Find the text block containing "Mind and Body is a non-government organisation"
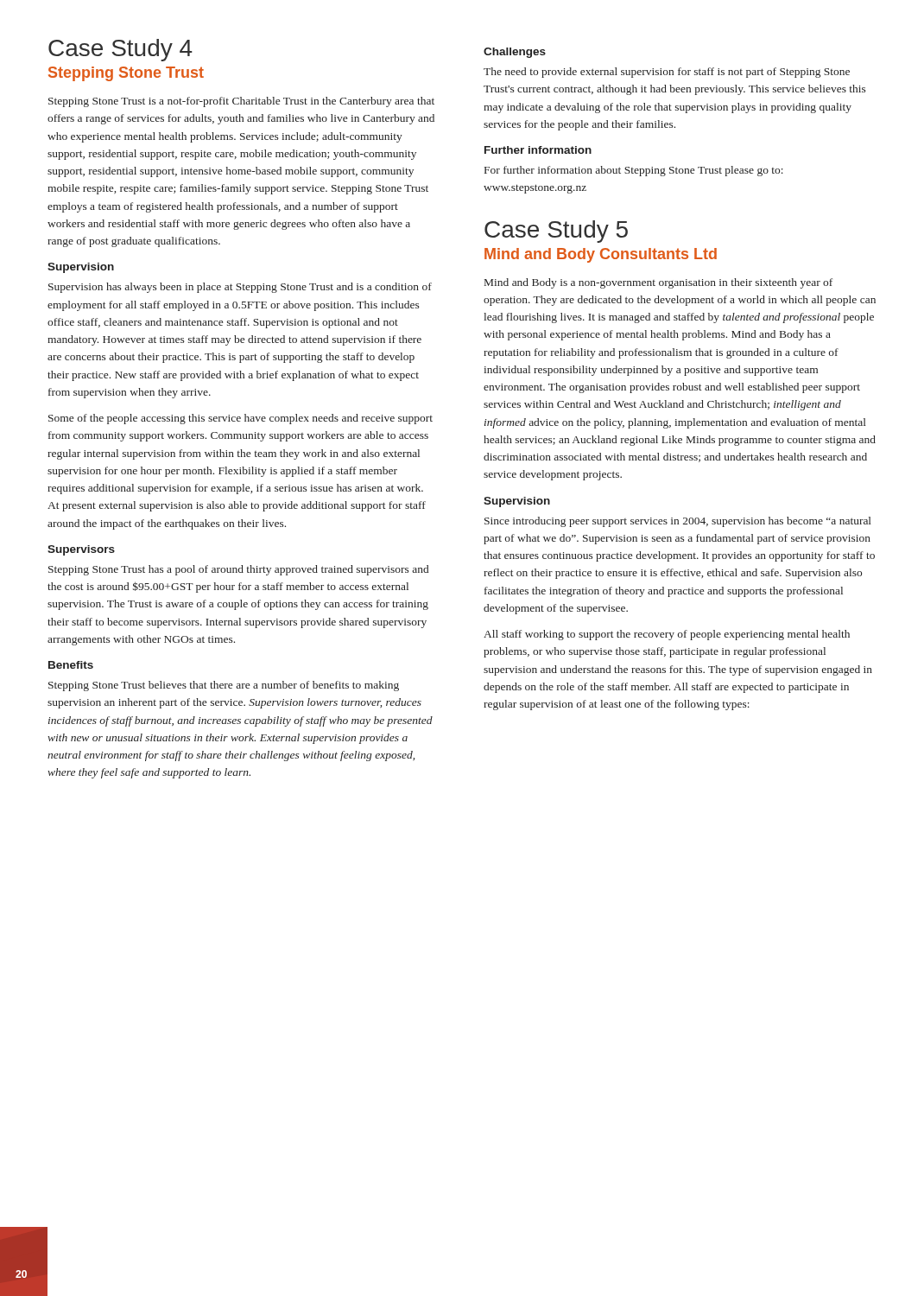 tap(680, 378)
